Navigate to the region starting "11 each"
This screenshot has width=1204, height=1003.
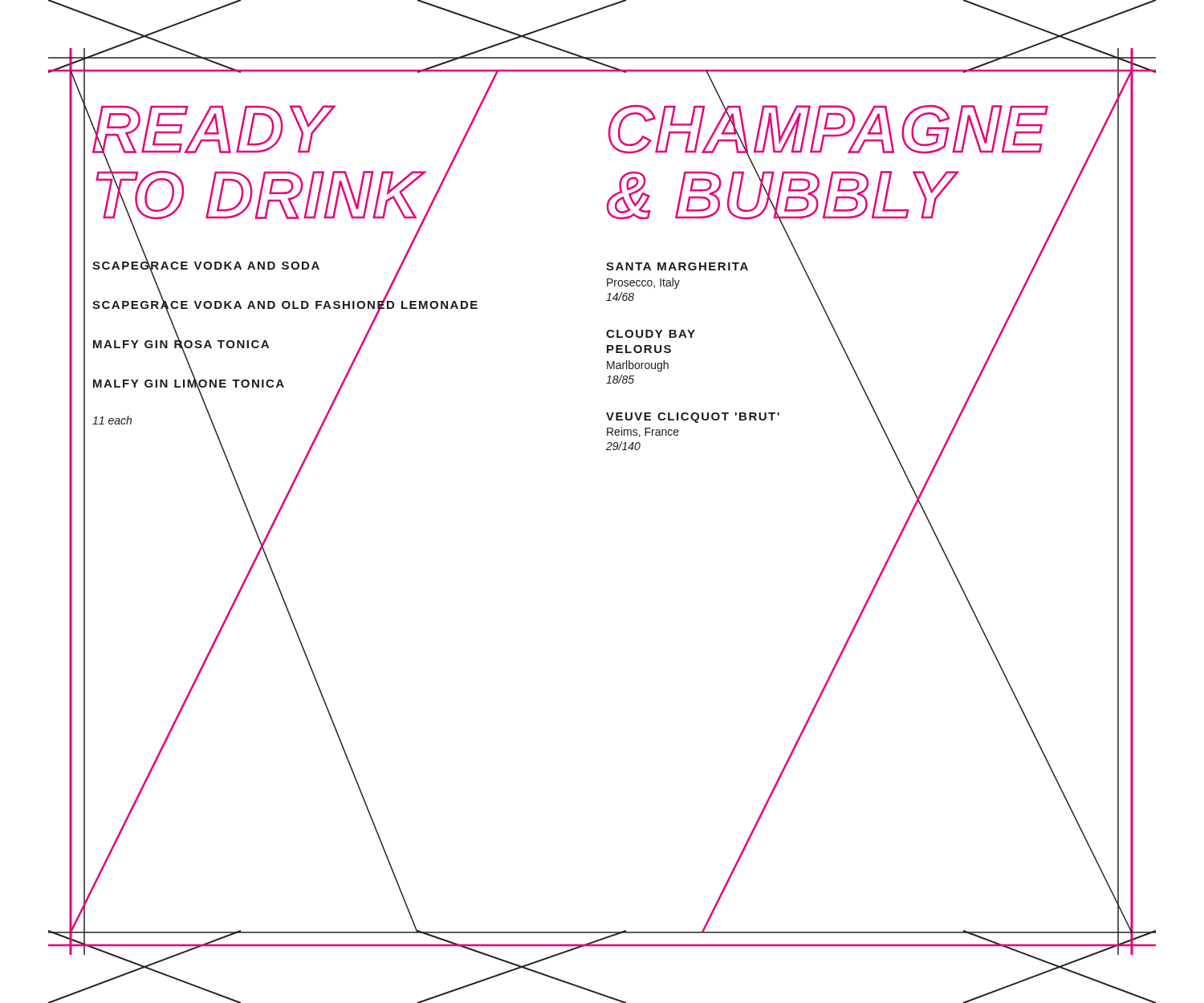(317, 420)
